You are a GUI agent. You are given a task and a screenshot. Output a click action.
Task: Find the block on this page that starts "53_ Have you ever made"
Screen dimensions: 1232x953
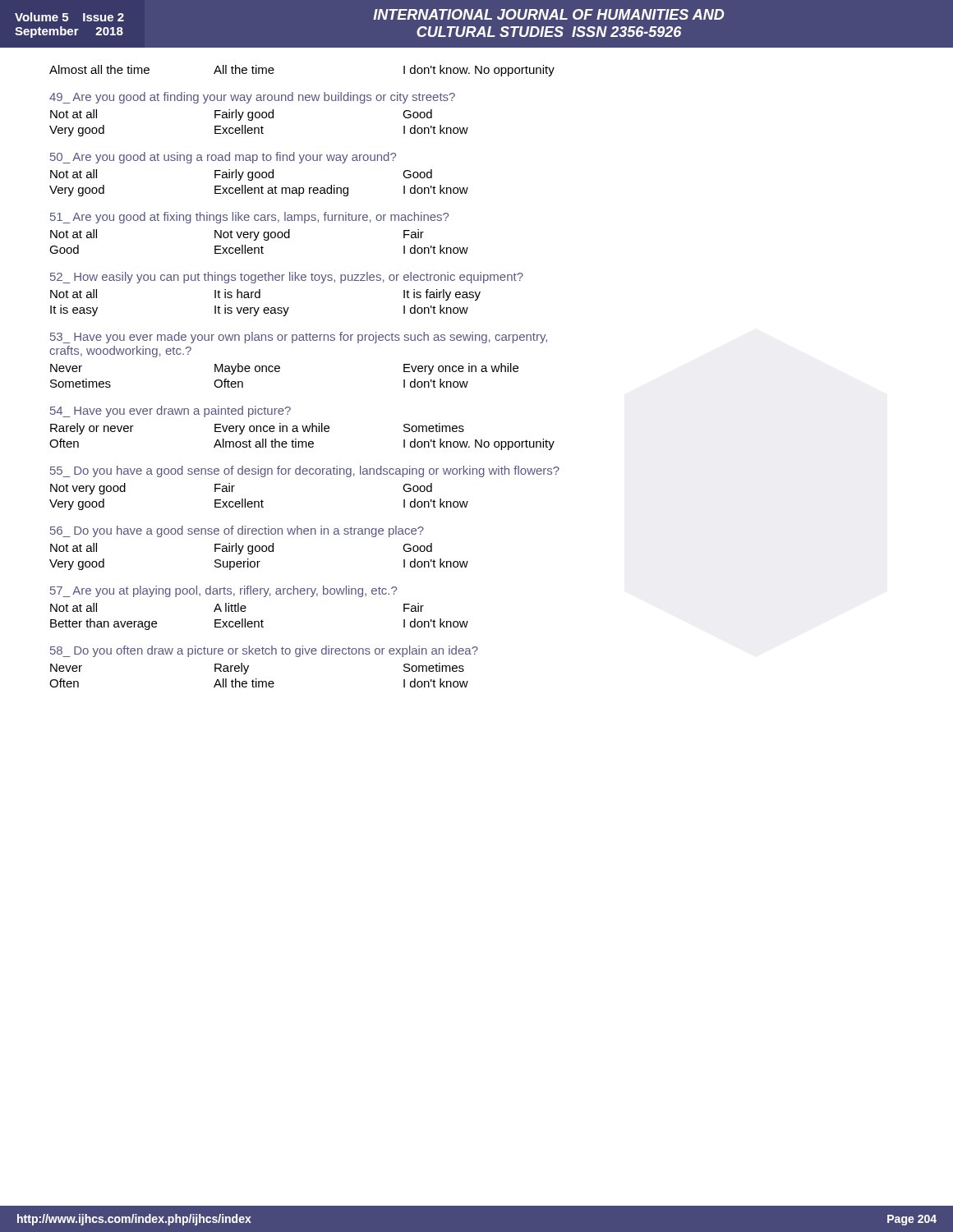(x=476, y=360)
